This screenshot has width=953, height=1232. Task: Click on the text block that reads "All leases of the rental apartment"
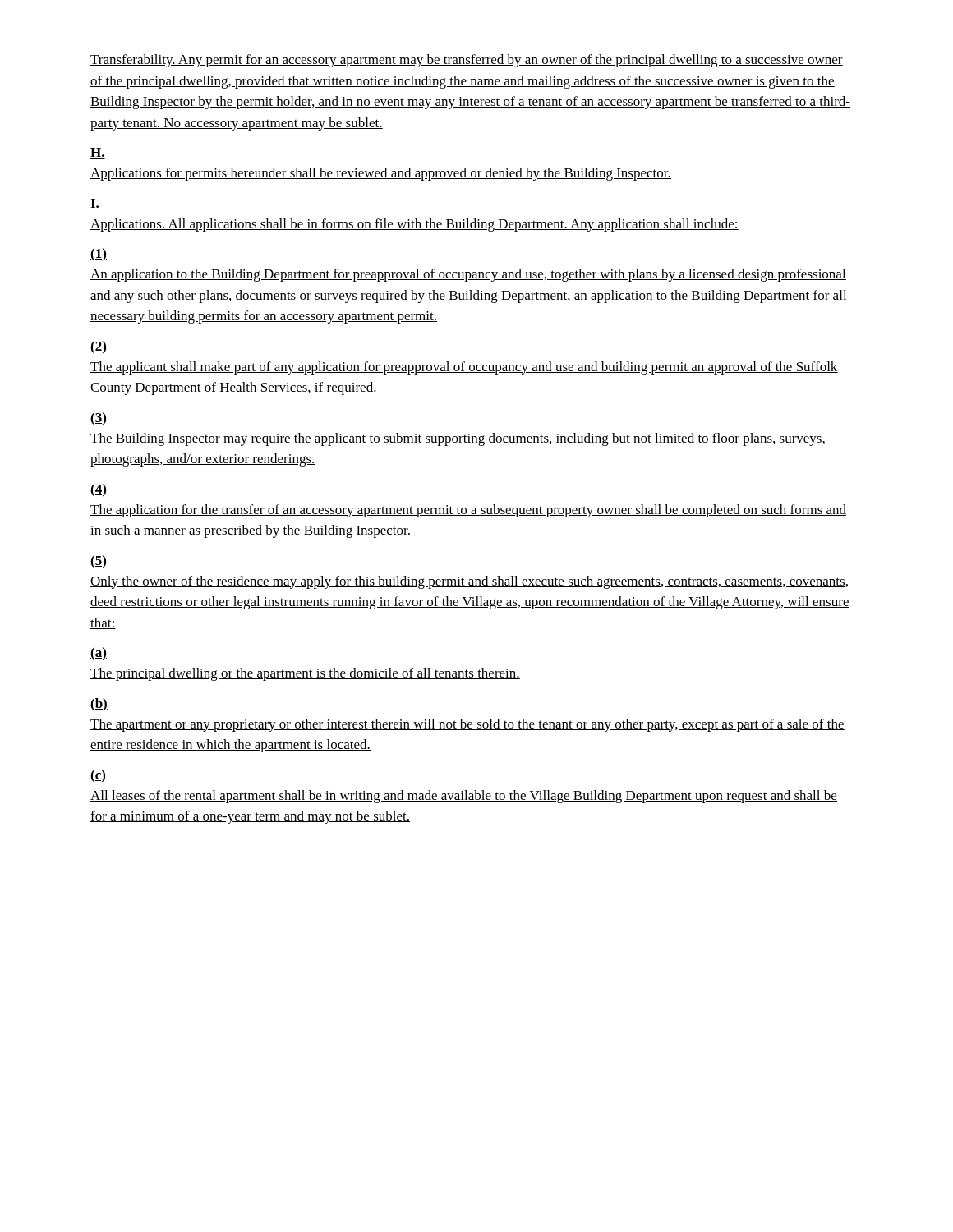(x=472, y=806)
